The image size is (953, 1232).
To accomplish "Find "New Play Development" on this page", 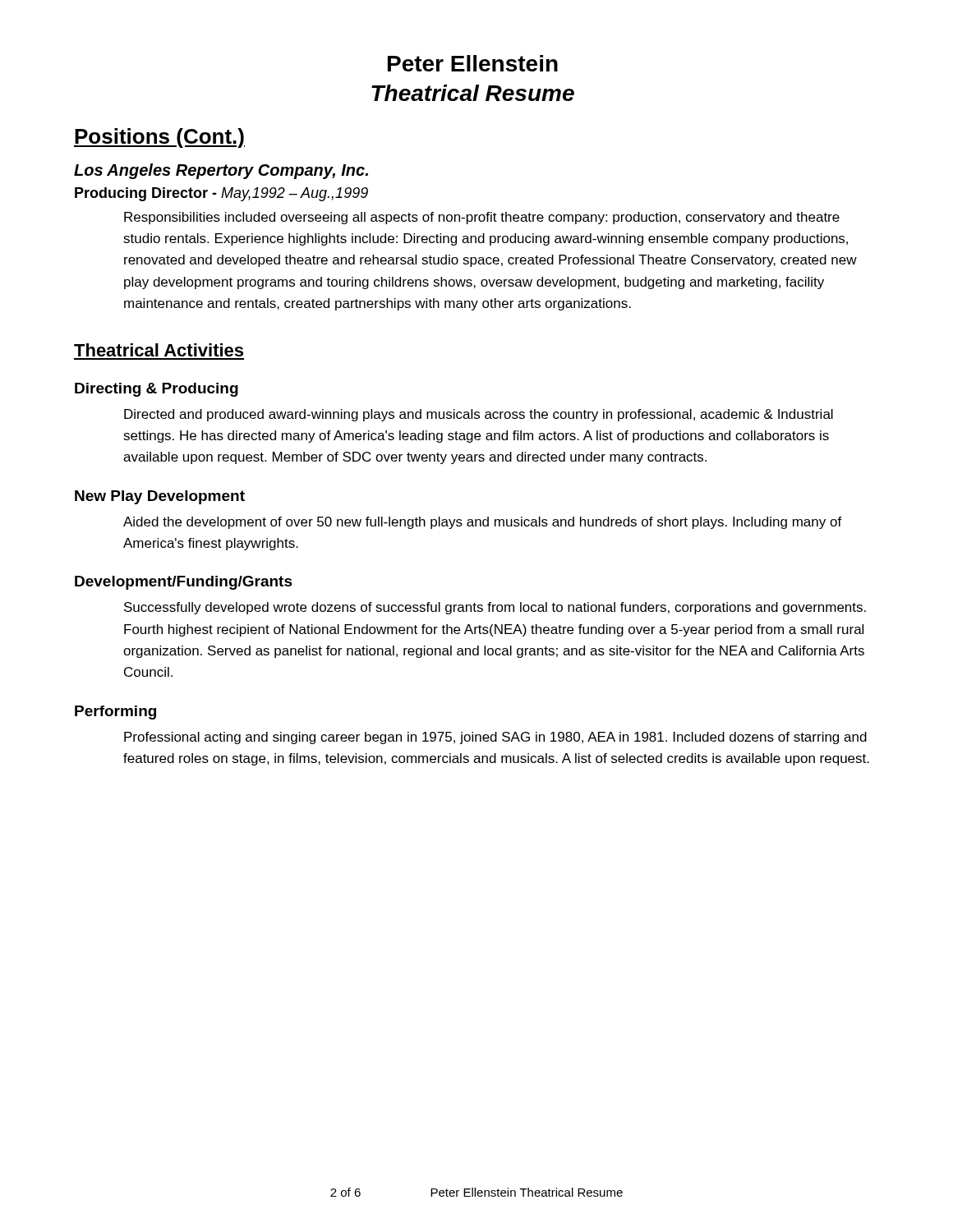I will click(159, 495).
